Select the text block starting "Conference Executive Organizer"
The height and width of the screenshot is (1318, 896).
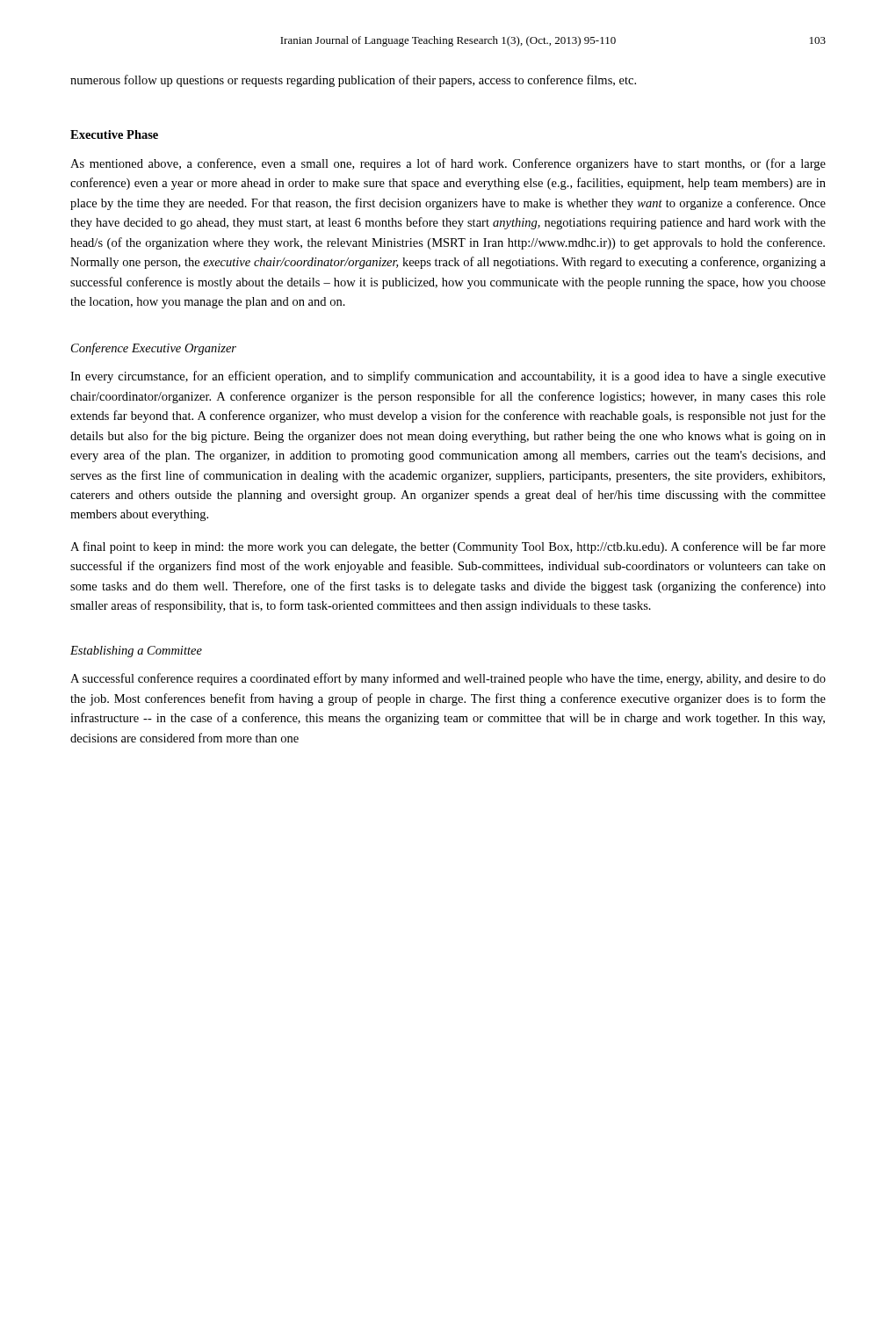[x=153, y=348]
